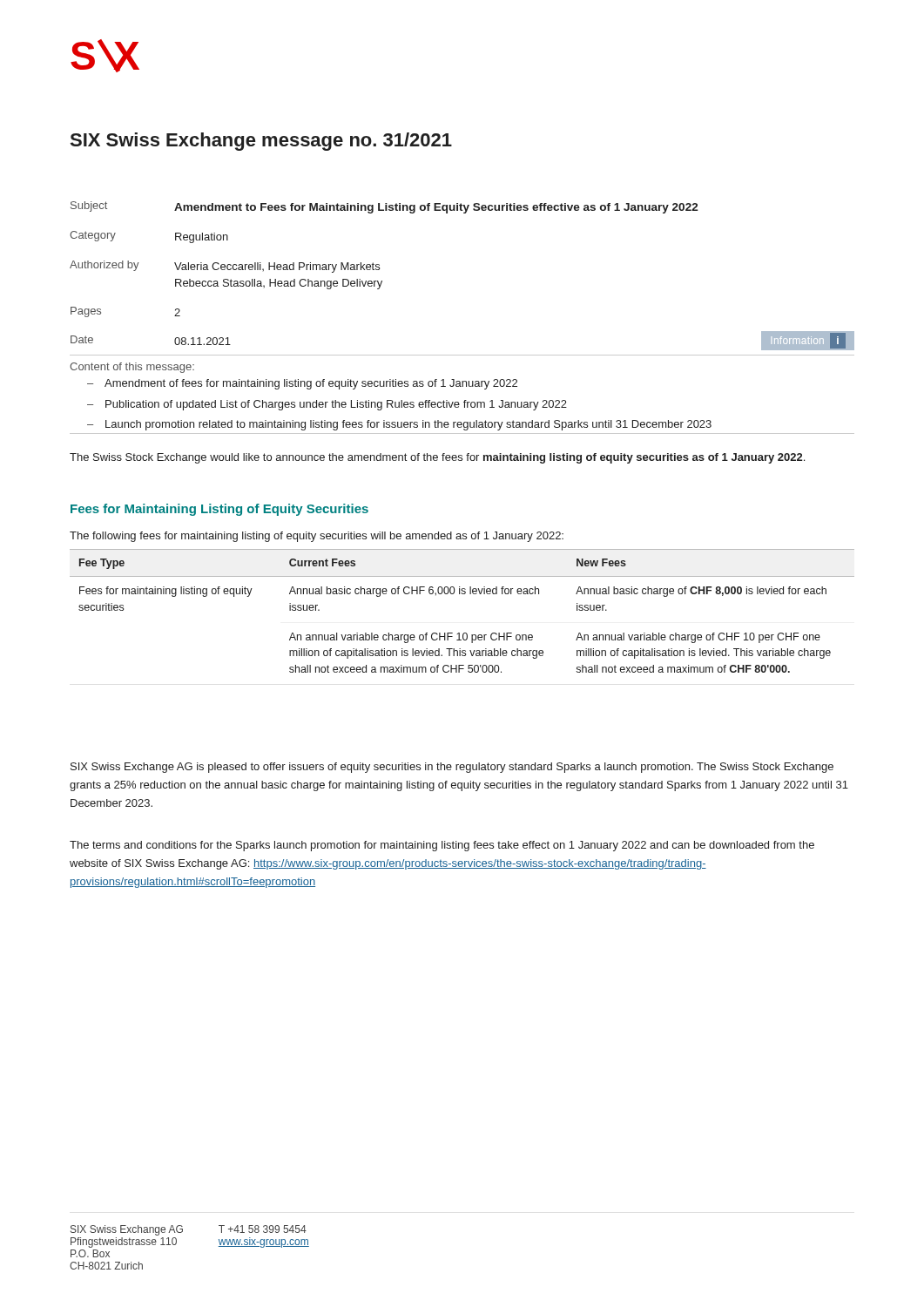Locate the region starting "– Amendment of fees for maintaining listing of"
Image resolution: width=924 pixels, height=1307 pixels.
click(303, 383)
